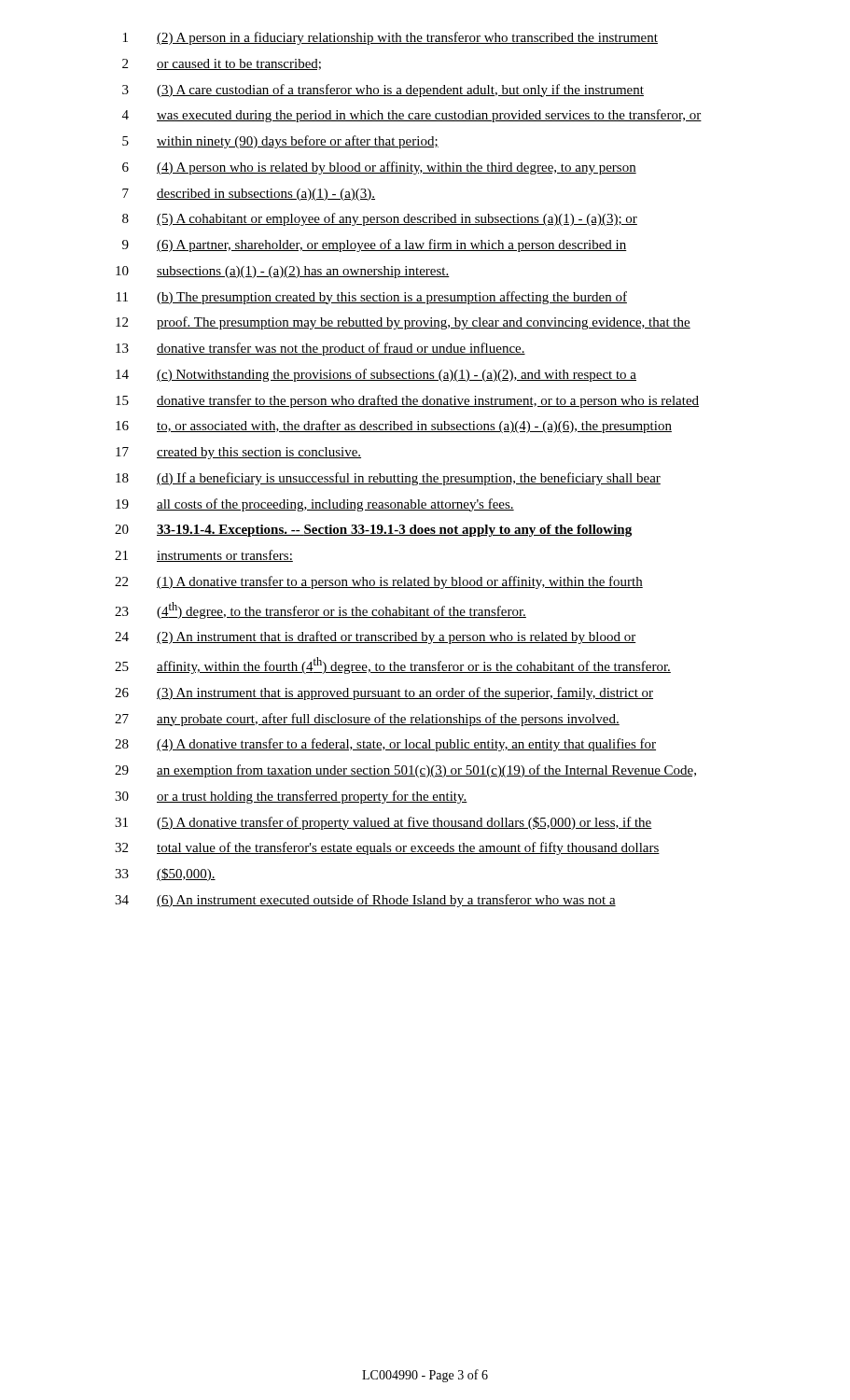Viewport: 850px width, 1400px height.
Task: Locate the block starting "3 (3) A care"
Action: point(444,90)
